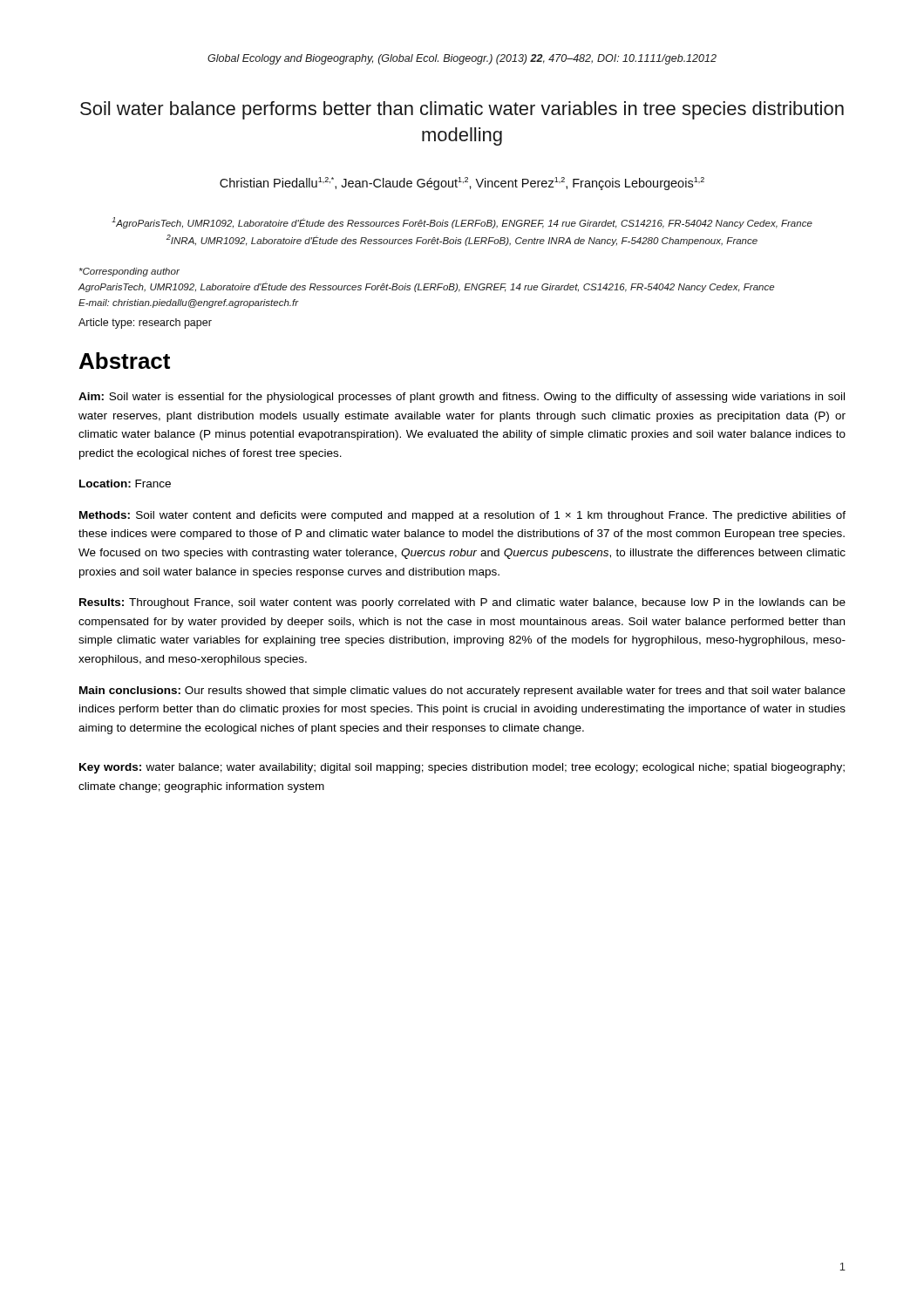Image resolution: width=924 pixels, height=1308 pixels.
Task: Find the text block with the text "Key words: water balance; water"
Action: click(462, 777)
